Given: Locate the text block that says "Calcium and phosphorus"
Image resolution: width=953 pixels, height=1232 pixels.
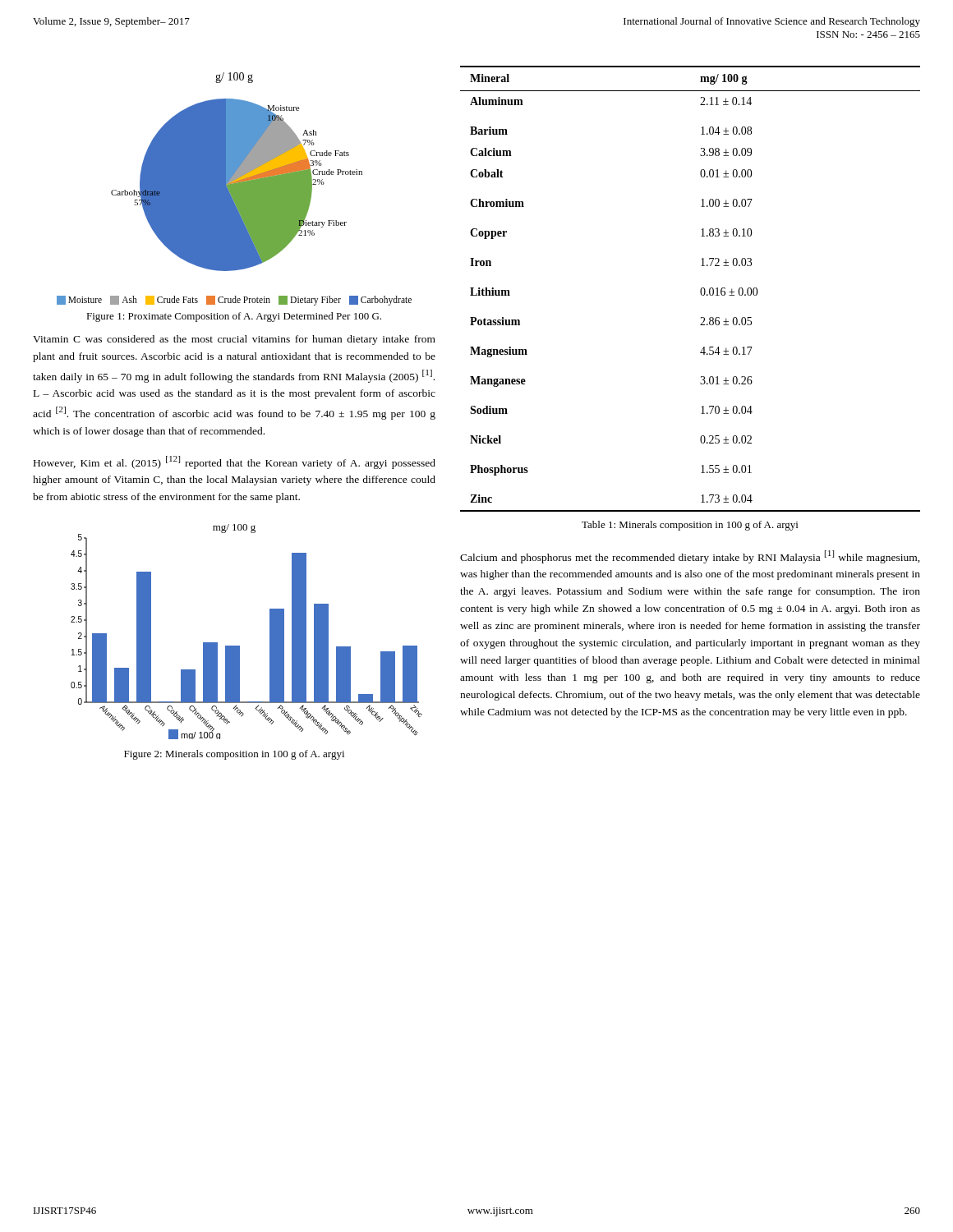Looking at the screenshot, I should [690, 633].
